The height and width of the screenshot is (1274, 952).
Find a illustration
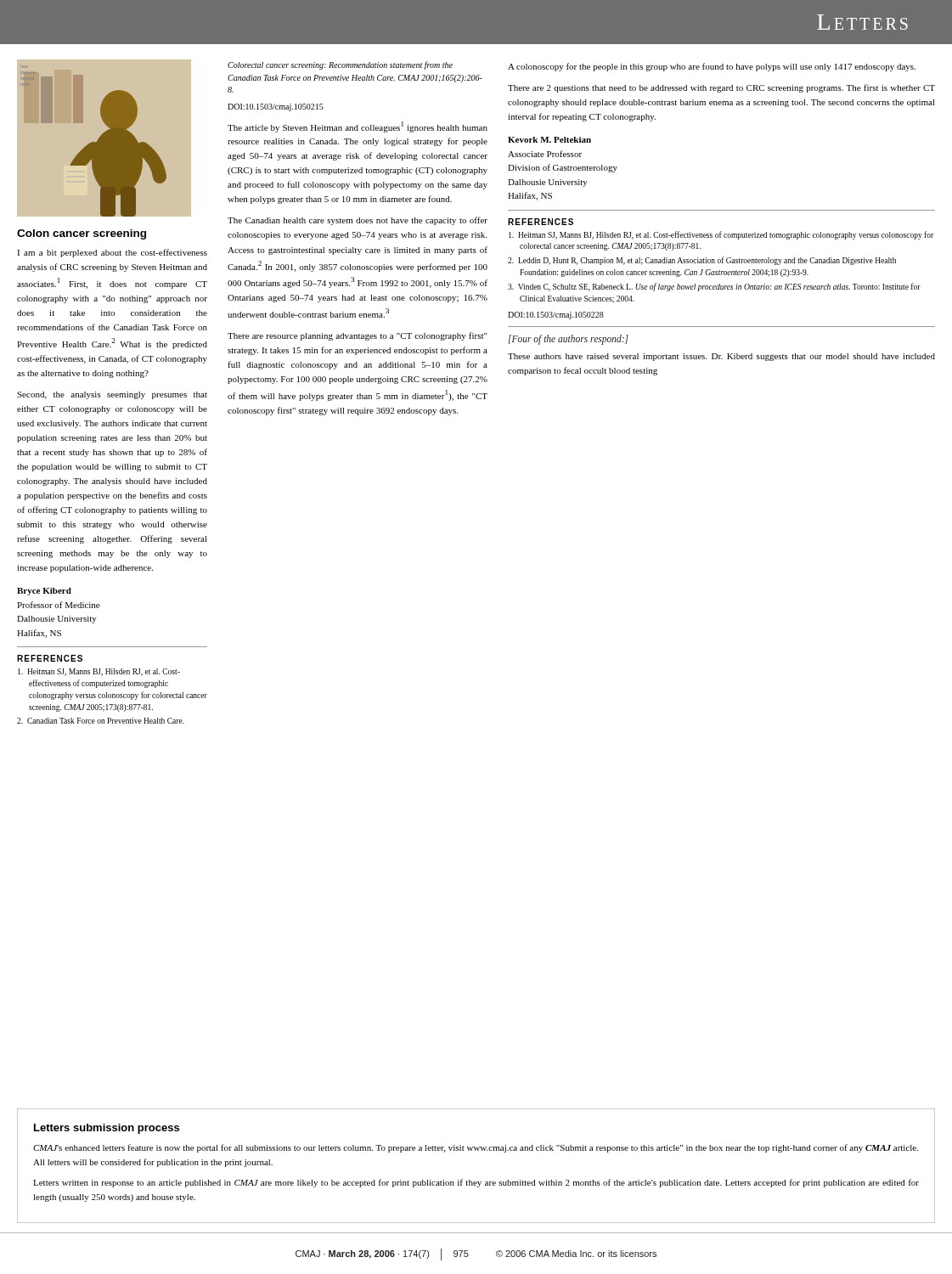click(104, 138)
